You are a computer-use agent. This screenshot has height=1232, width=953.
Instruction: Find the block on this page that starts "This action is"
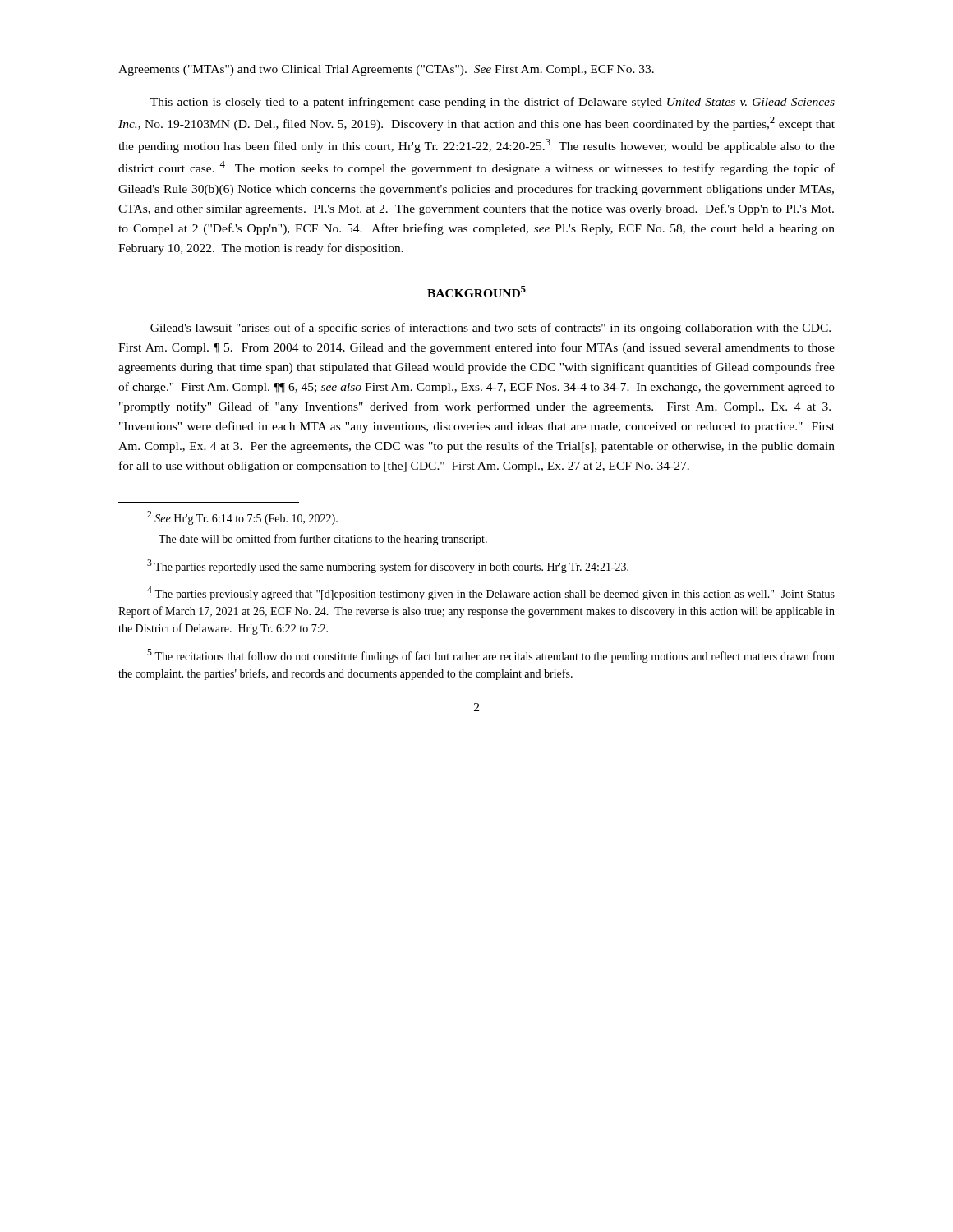pos(476,174)
